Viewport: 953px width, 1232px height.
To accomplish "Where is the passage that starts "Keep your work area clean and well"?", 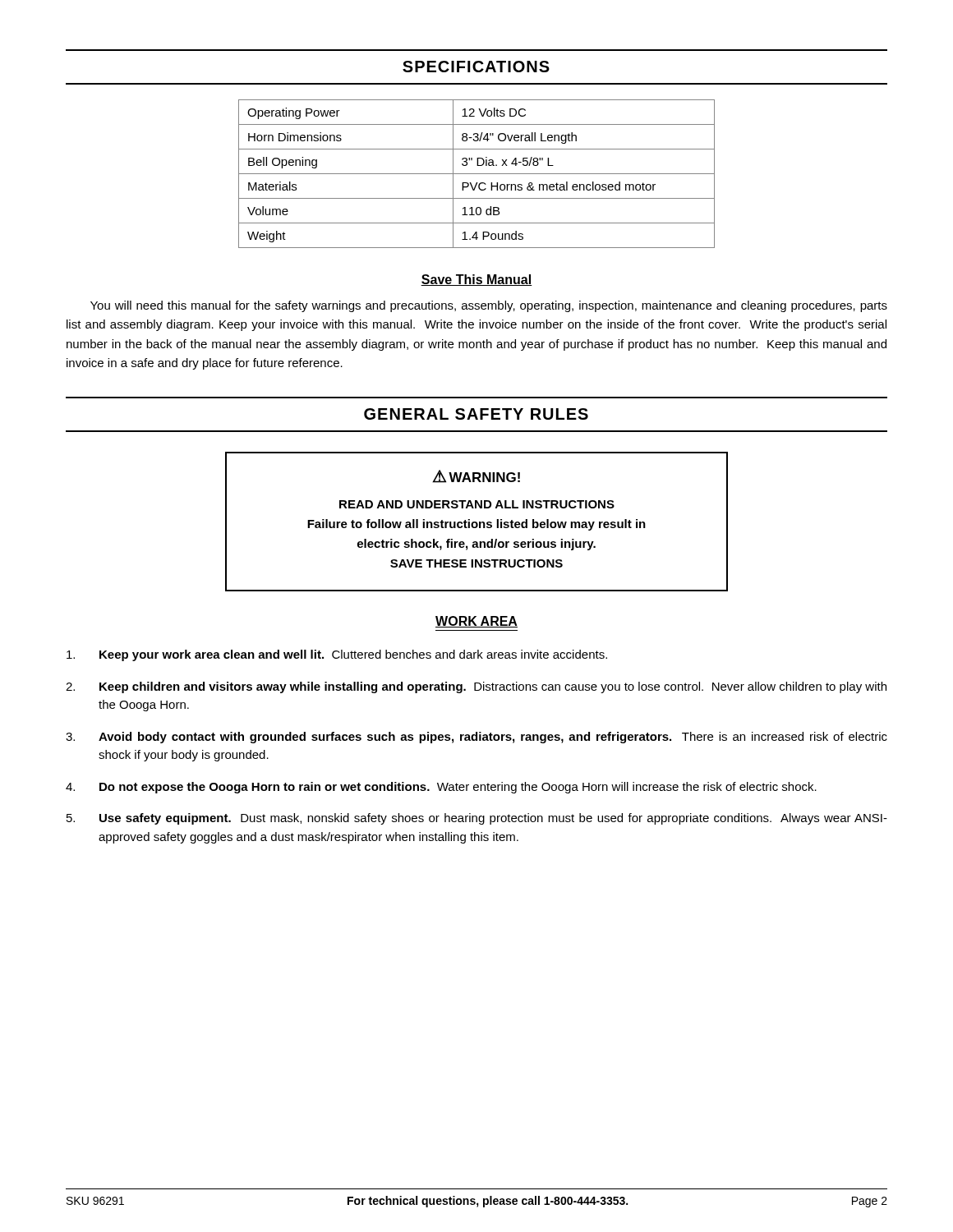I will coord(476,655).
